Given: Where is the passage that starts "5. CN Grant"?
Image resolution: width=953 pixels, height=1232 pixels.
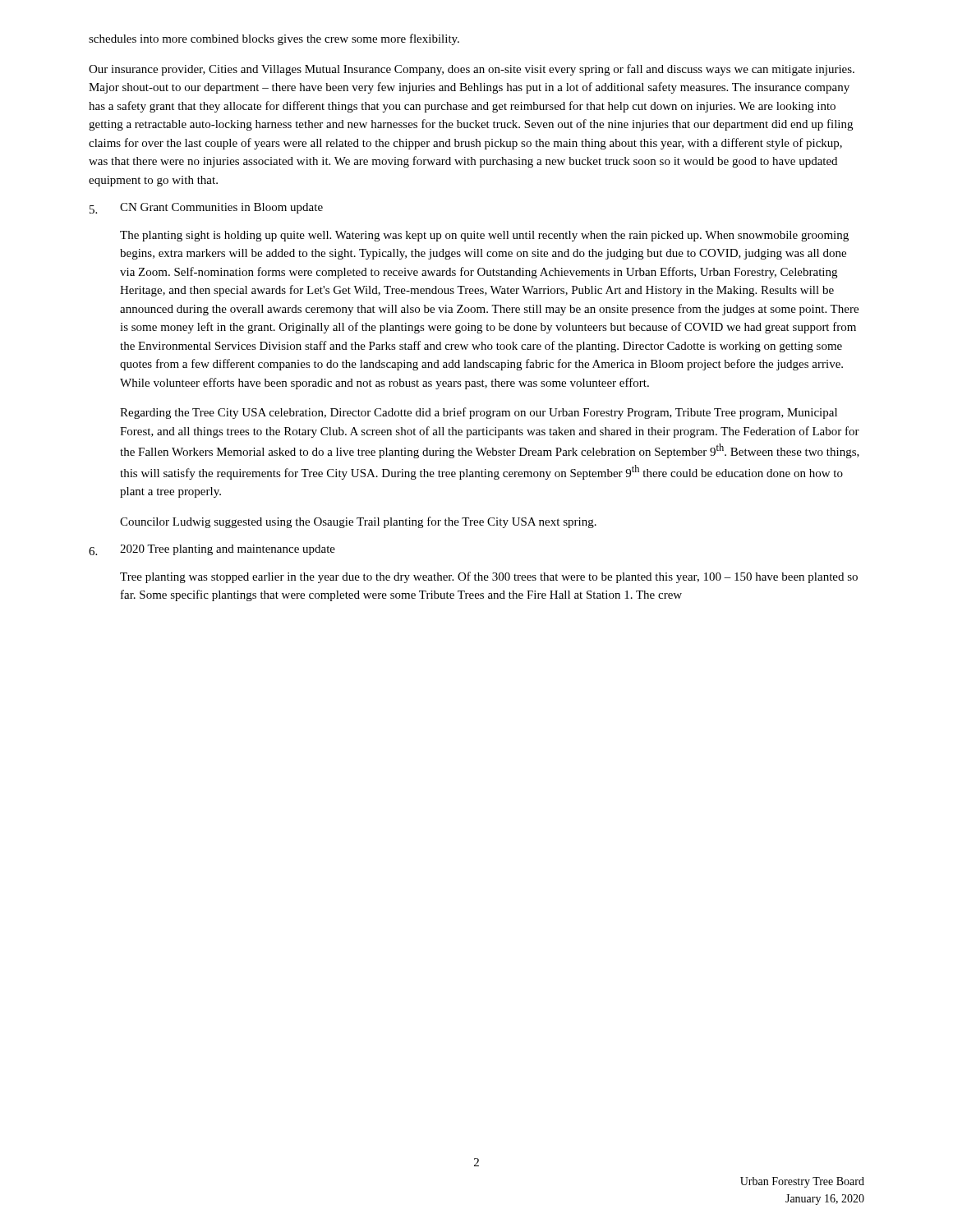Looking at the screenshot, I should click(206, 208).
